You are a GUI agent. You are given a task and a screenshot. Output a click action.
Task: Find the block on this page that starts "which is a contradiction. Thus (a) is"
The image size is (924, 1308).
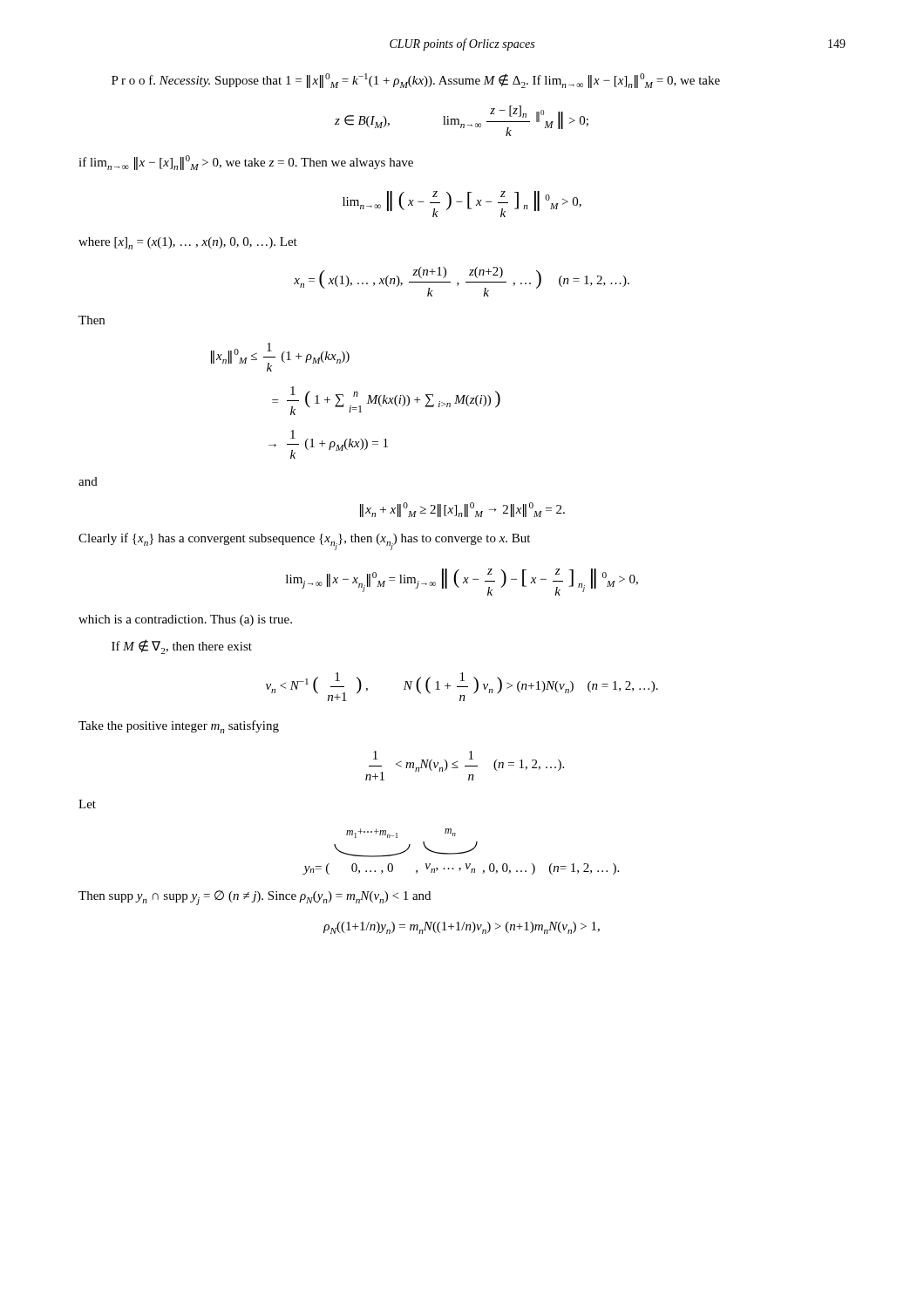pos(186,619)
